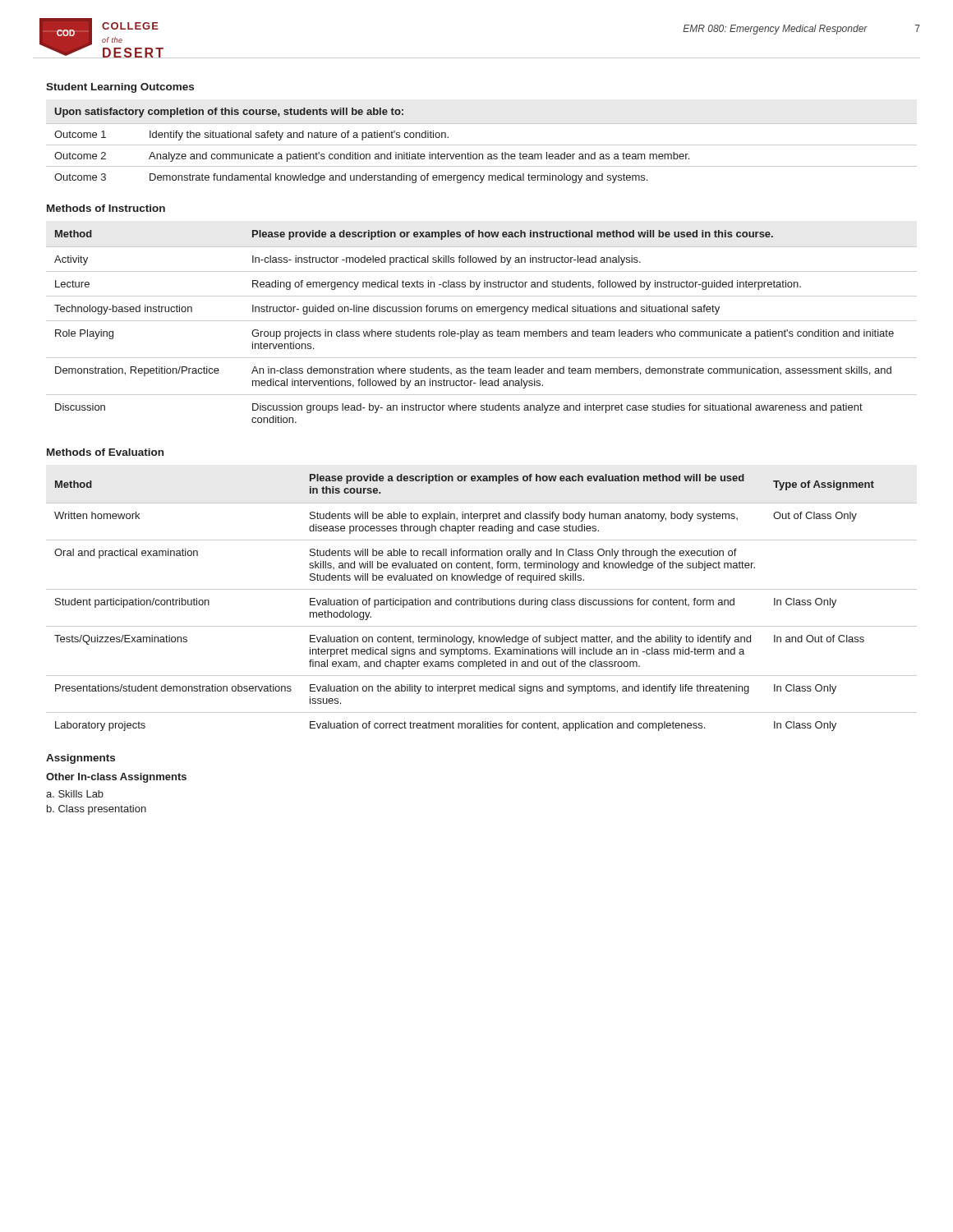This screenshot has height=1232, width=953.
Task: Point to the element starting "Student Learning Outcomes"
Action: click(120, 87)
